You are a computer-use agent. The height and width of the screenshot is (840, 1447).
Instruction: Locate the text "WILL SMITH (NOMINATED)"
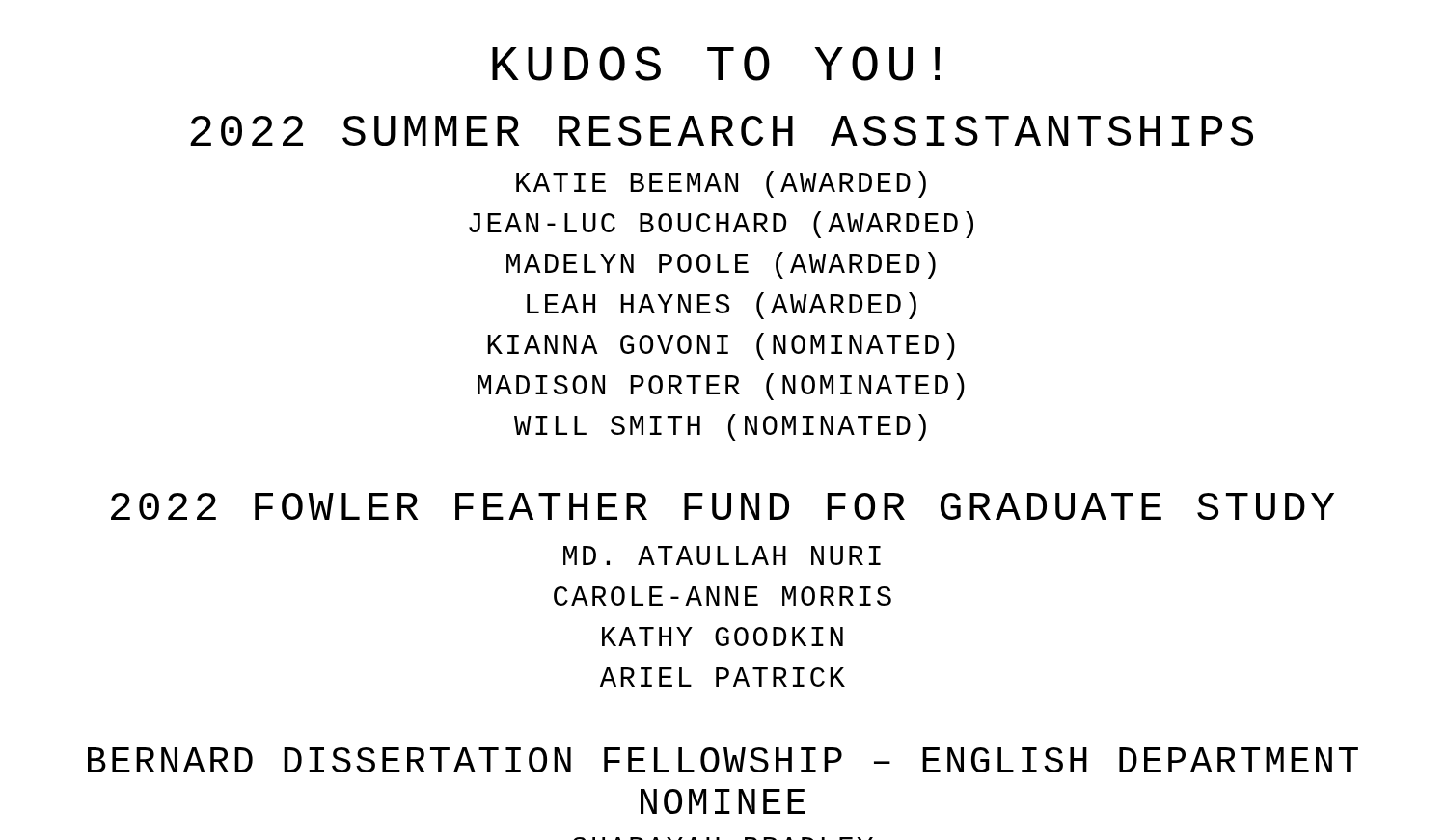point(724,428)
